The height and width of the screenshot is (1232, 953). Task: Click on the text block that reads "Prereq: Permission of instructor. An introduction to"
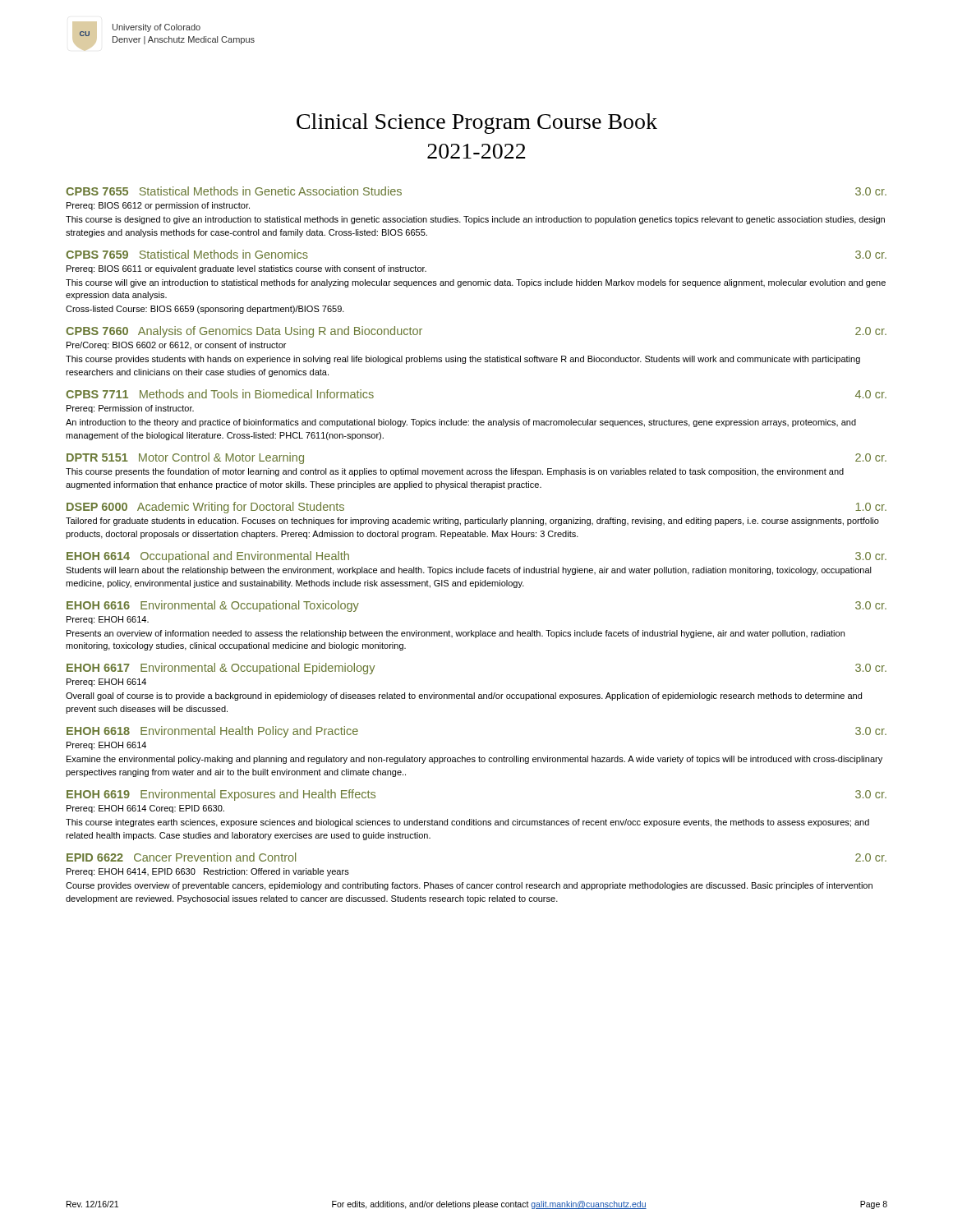[476, 423]
